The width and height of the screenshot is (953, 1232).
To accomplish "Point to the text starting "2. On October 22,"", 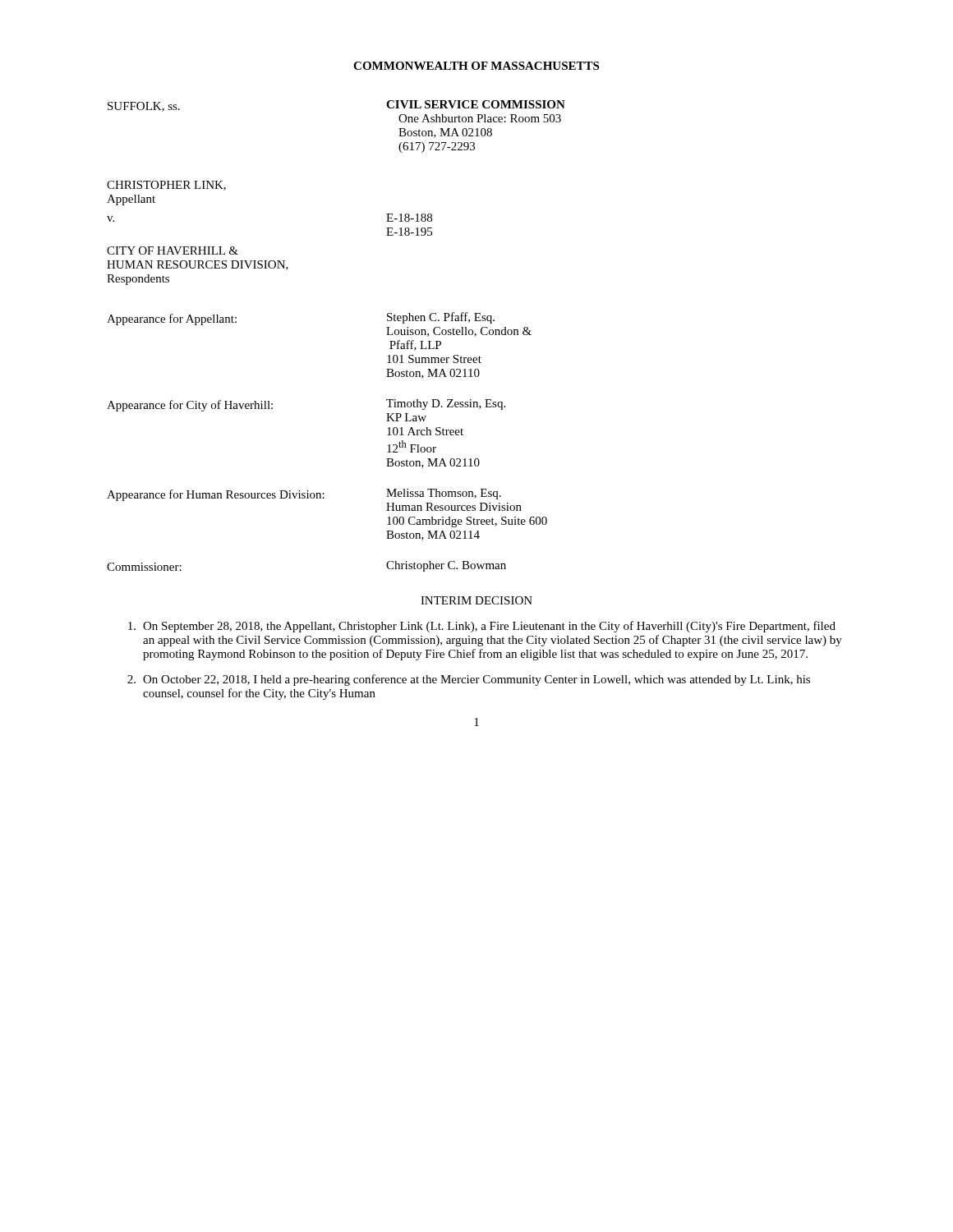I will pyautogui.click(x=476, y=687).
